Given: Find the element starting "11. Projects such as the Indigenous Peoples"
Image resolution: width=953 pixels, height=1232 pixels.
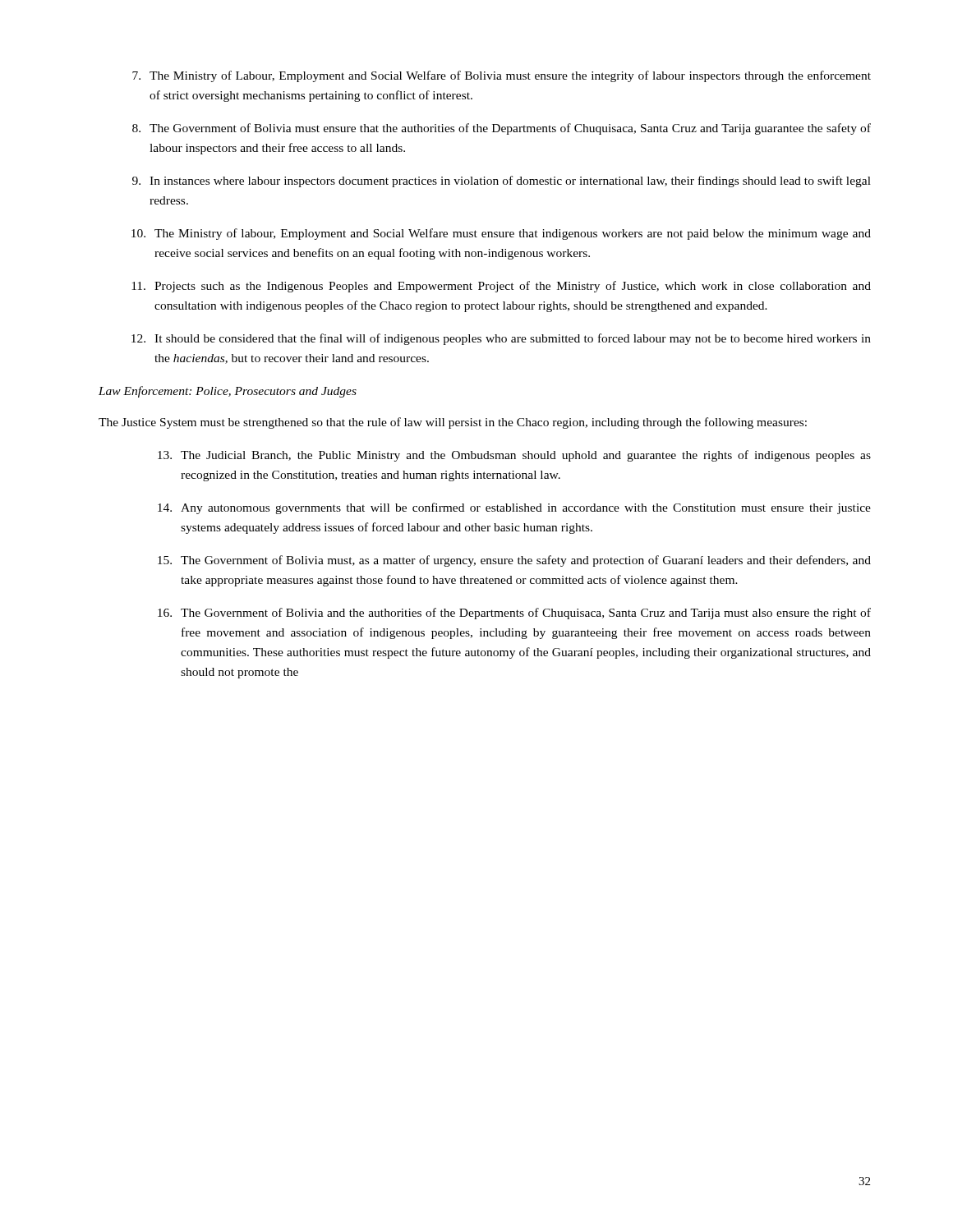Looking at the screenshot, I should [485, 296].
